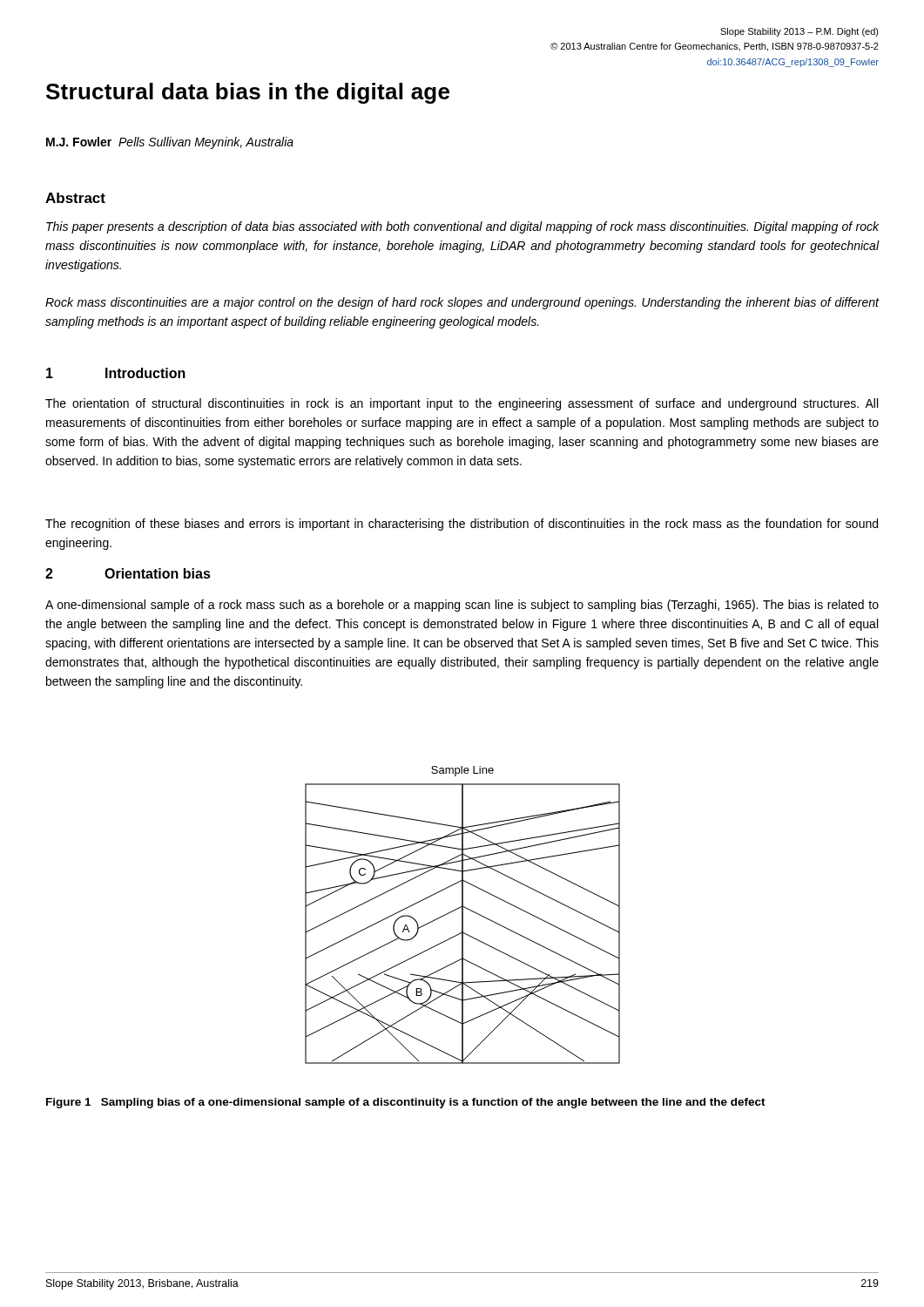The image size is (924, 1307).
Task: Where is the passage that starts "This paper presents a description"?
Action: [x=462, y=246]
